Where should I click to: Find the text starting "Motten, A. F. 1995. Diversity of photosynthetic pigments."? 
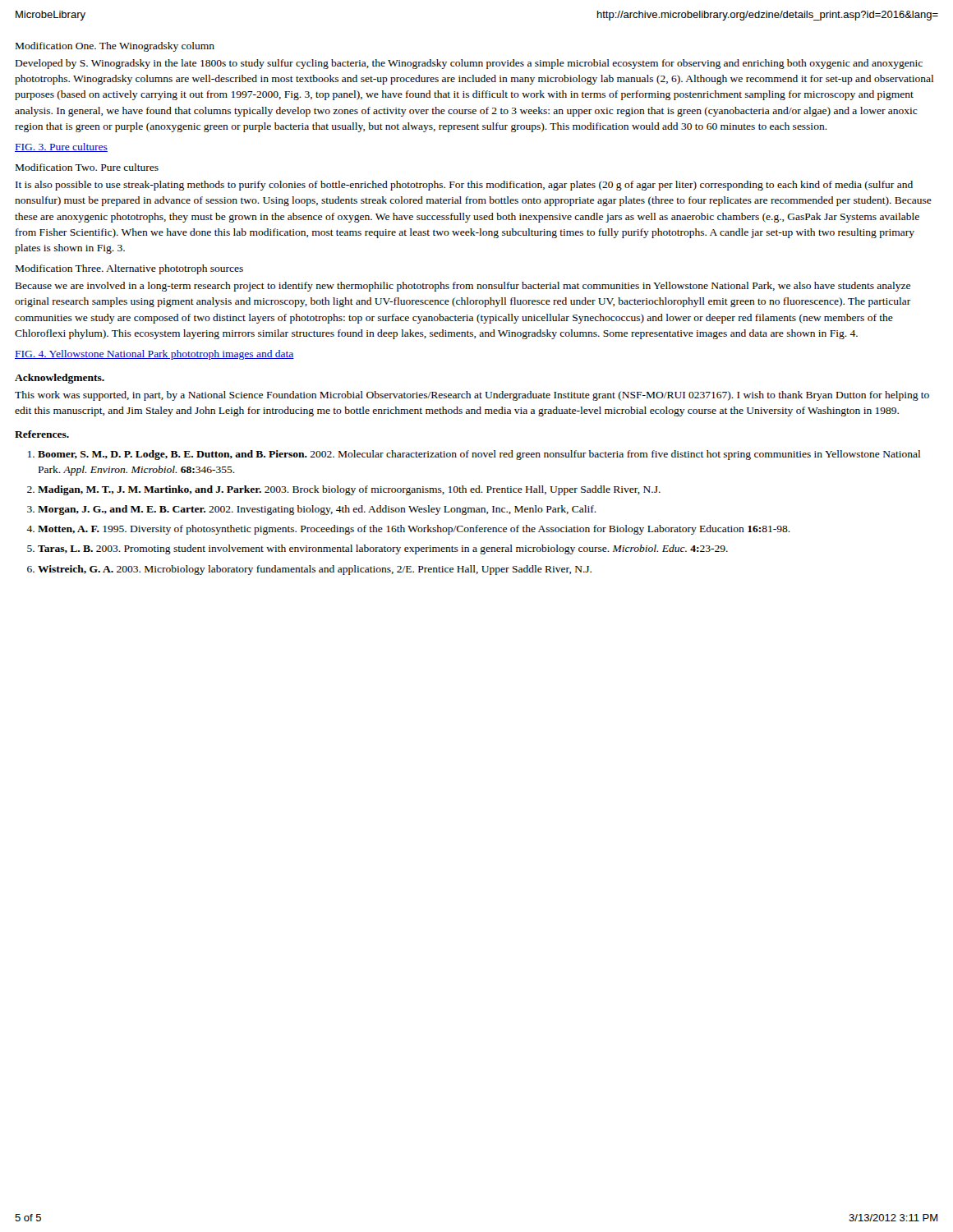[414, 529]
